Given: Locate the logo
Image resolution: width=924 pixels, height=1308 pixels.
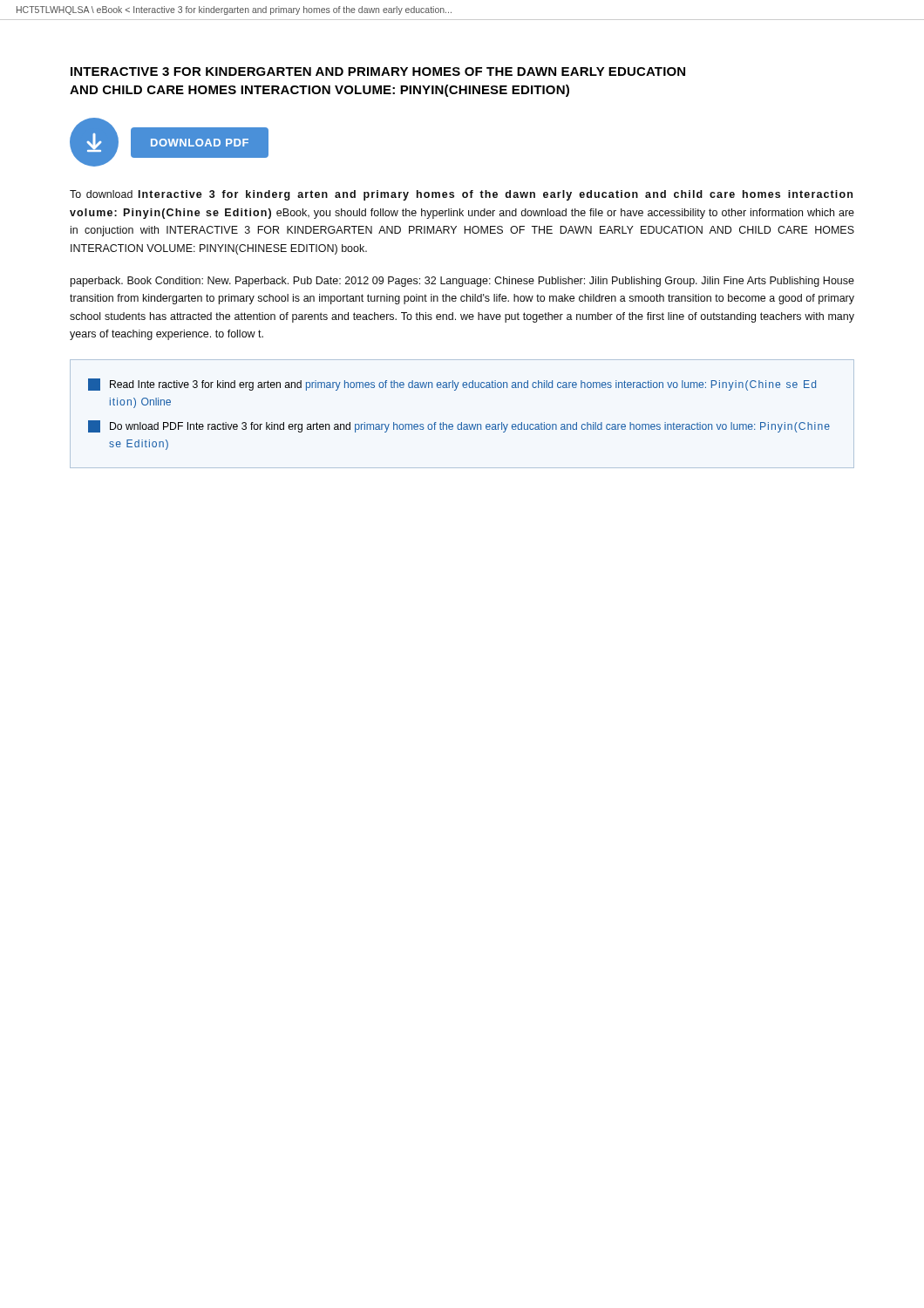Looking at the screenshot, I should point(462,142).
